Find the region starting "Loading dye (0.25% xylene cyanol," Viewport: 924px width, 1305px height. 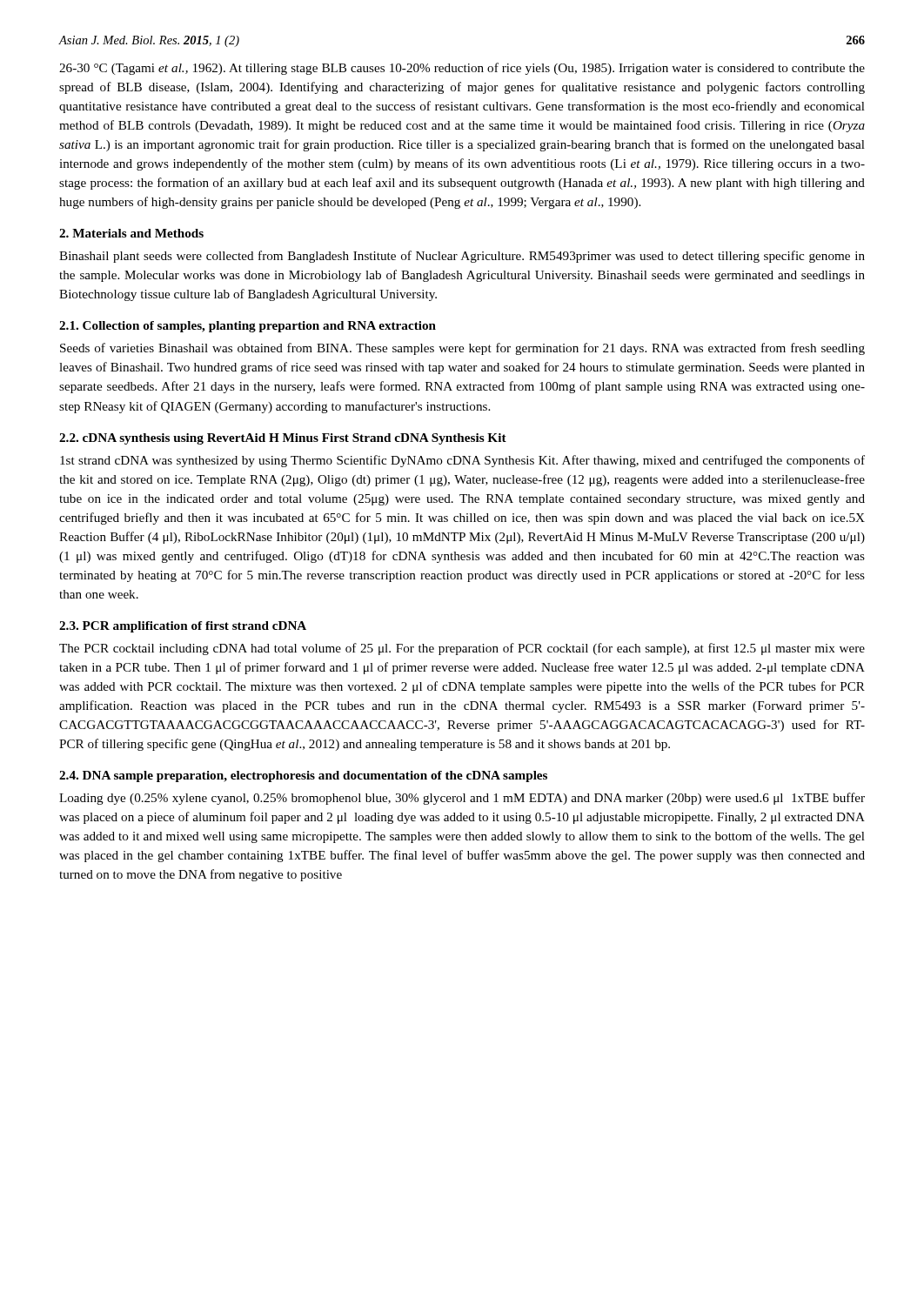tap(462, 836)
